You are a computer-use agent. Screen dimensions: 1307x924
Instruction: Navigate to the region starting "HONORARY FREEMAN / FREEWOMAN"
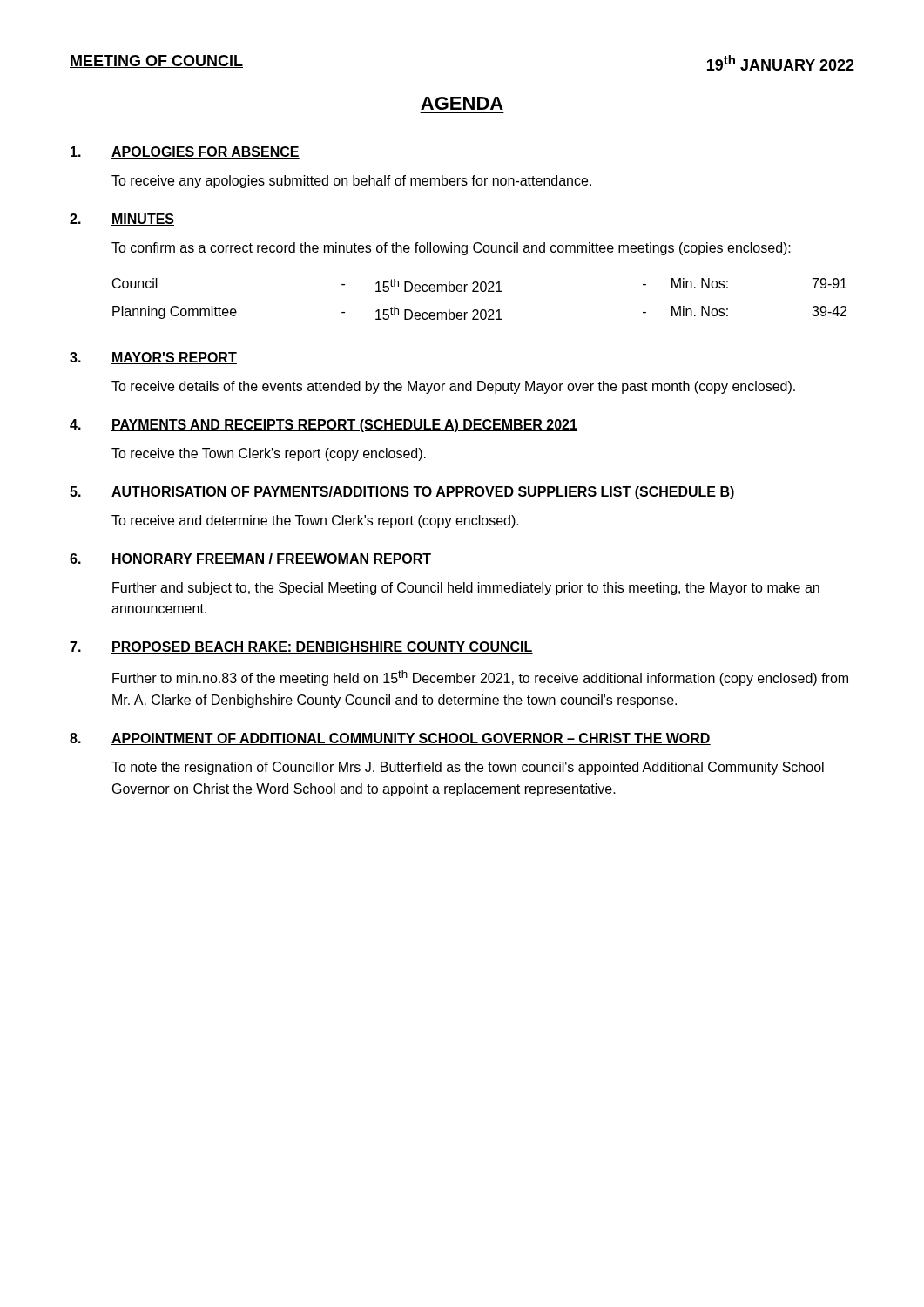click(271, 559)
